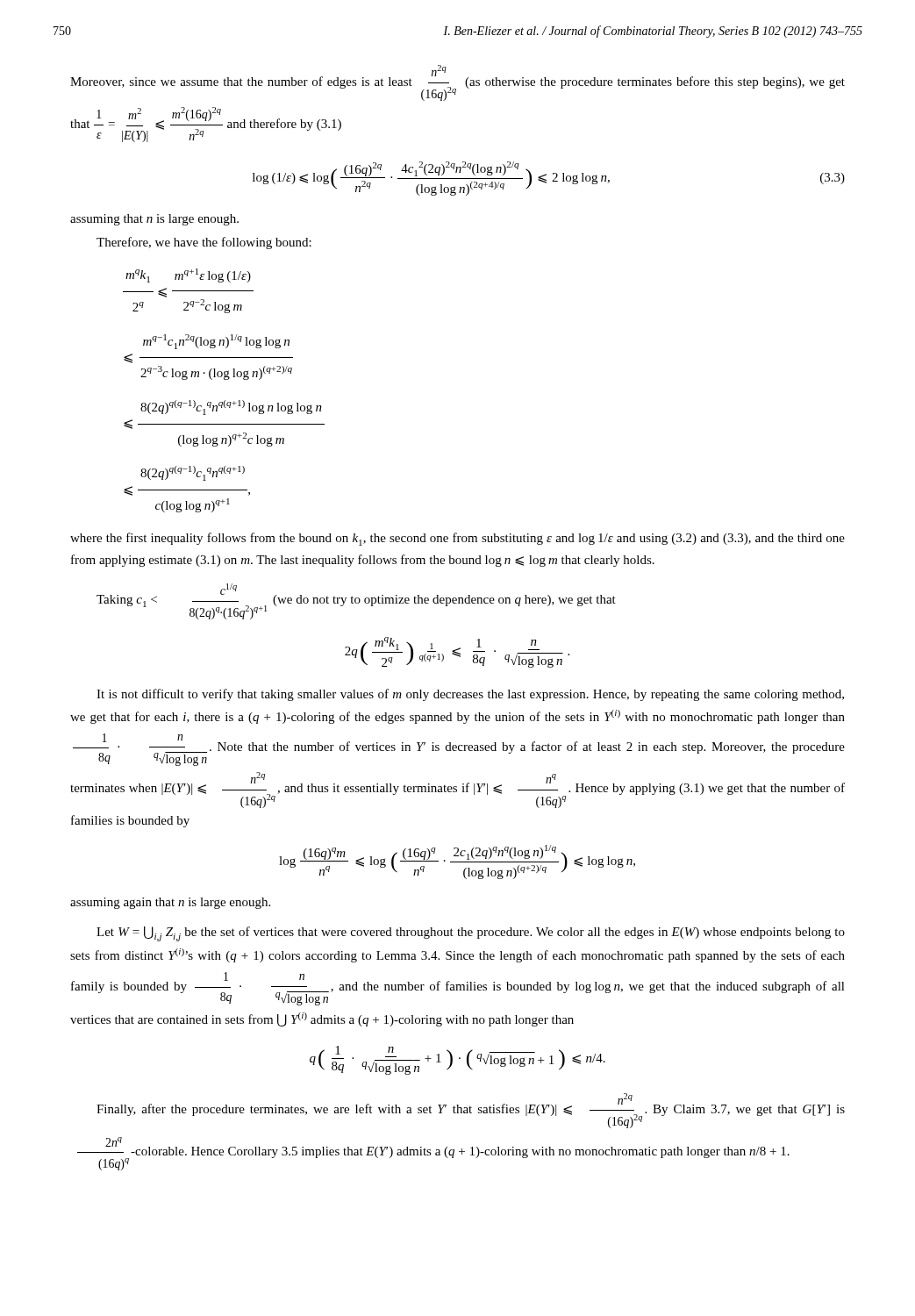This screenshot has width=915, height=1316.
Task: Click the passage that begins "assuming again that n"
Action: pos(171,902)
